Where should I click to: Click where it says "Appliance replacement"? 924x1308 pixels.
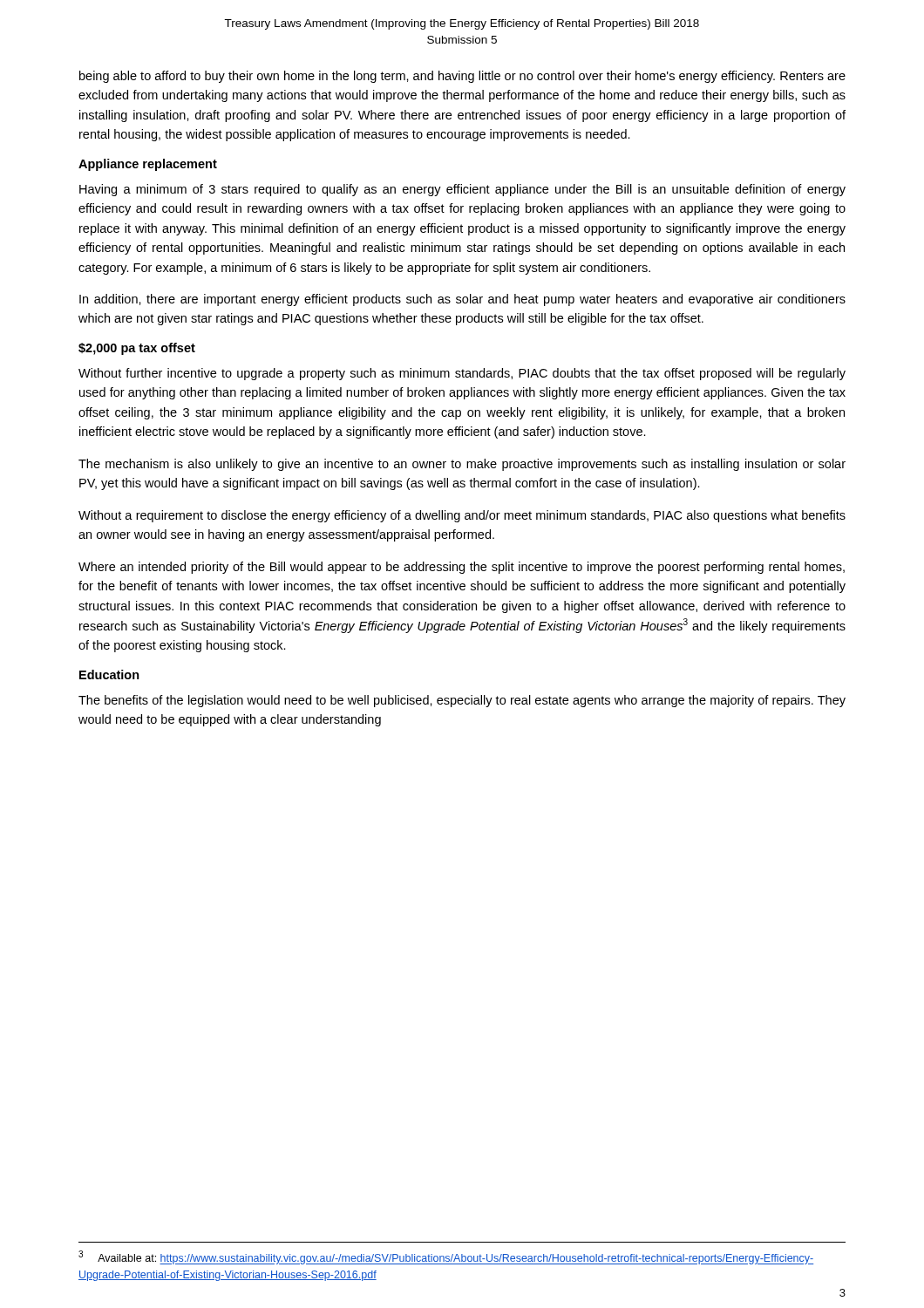click(x=148, y=164)
